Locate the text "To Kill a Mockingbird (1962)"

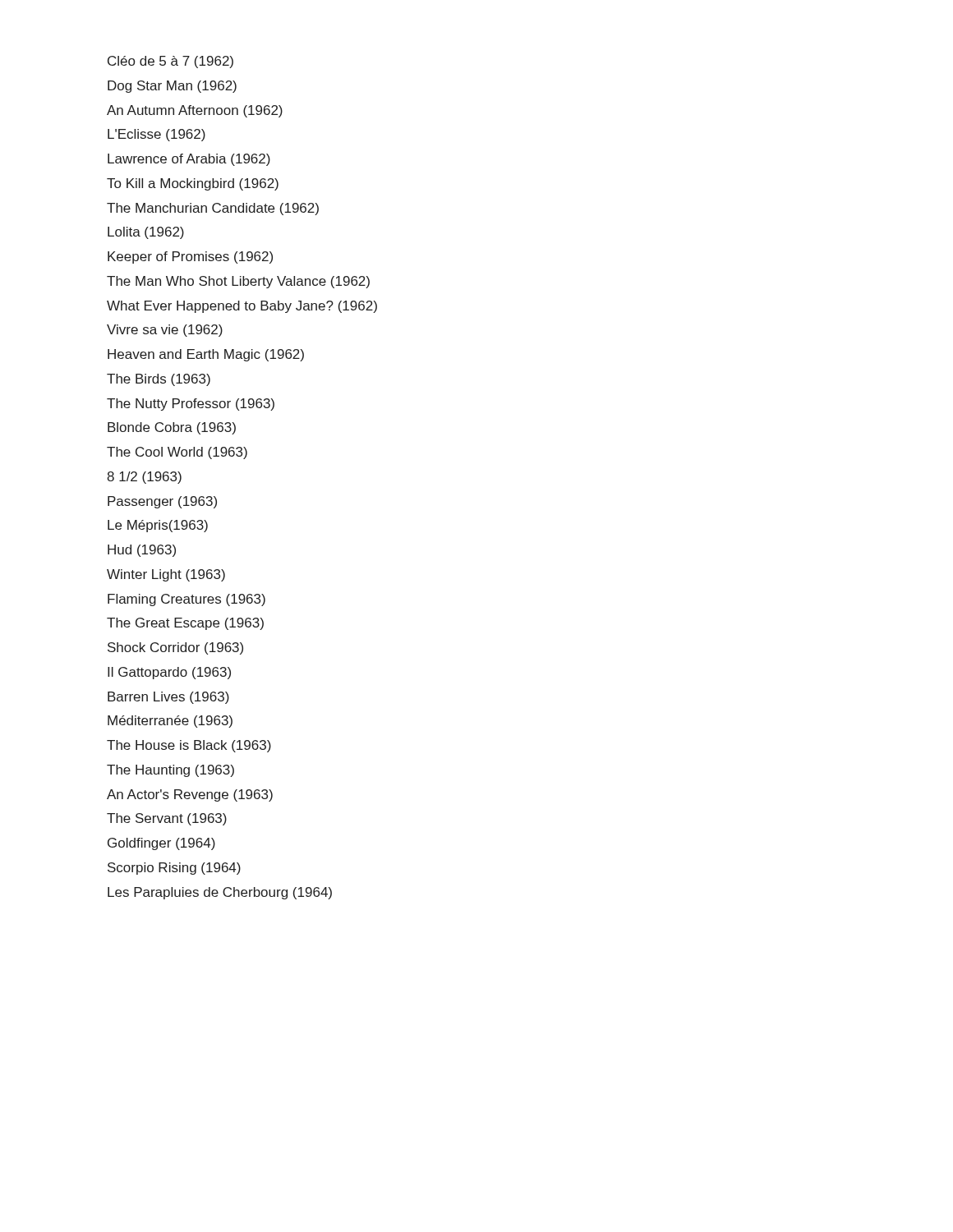pos(193,183)
